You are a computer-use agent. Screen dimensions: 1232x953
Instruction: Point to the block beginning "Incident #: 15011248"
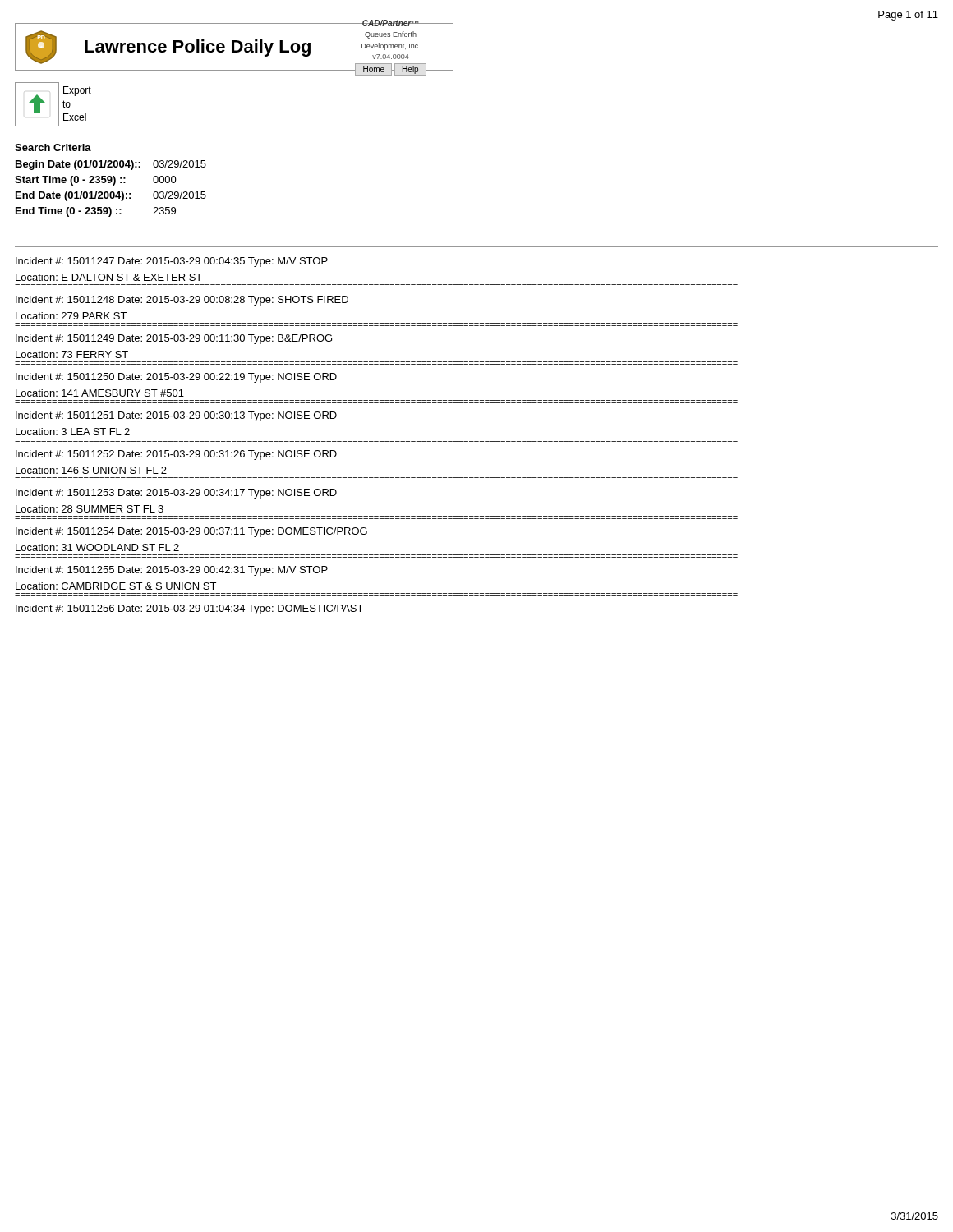(x=182, y=307)
